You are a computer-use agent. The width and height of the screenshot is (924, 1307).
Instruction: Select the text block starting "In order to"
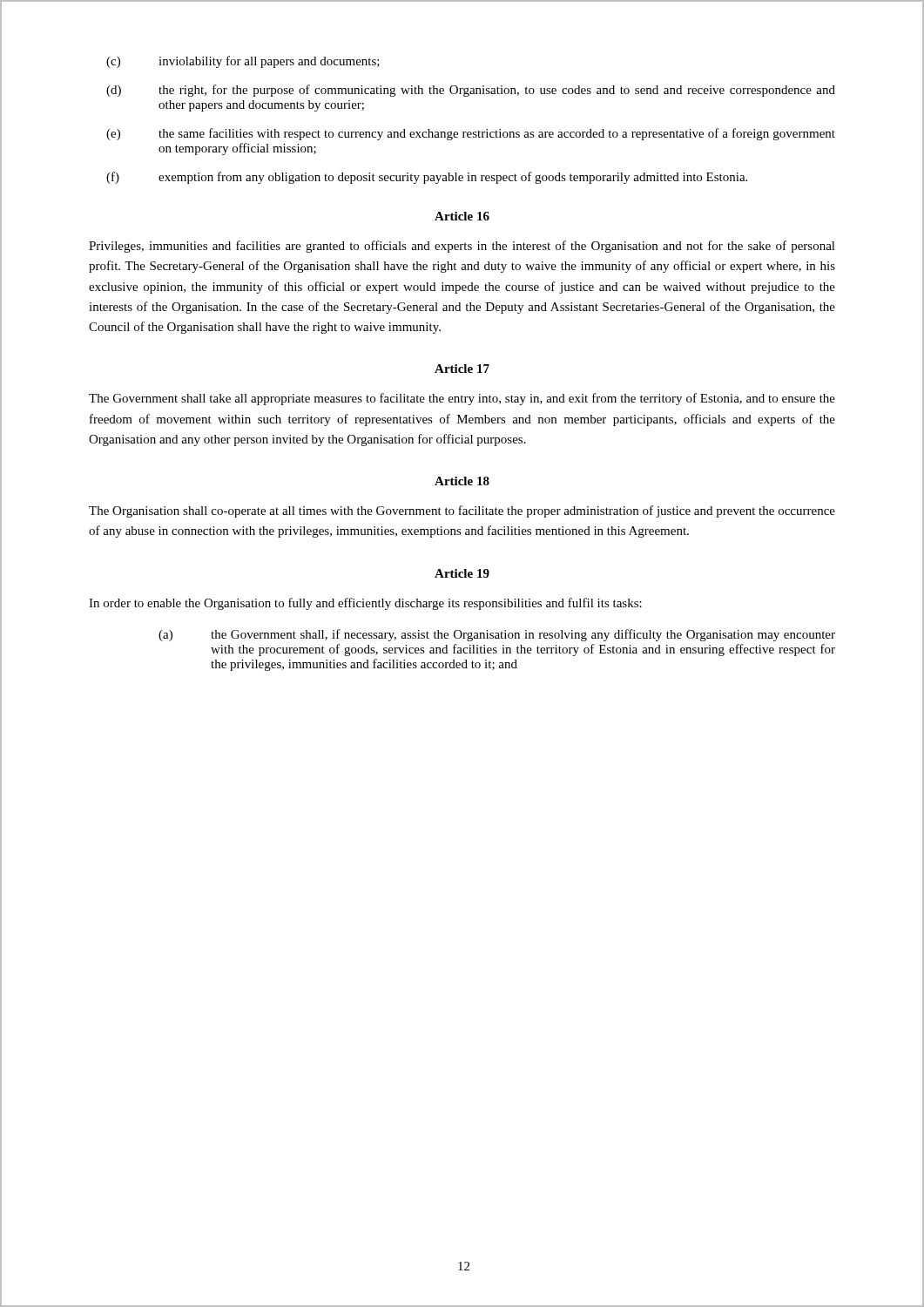click(366, 603)
